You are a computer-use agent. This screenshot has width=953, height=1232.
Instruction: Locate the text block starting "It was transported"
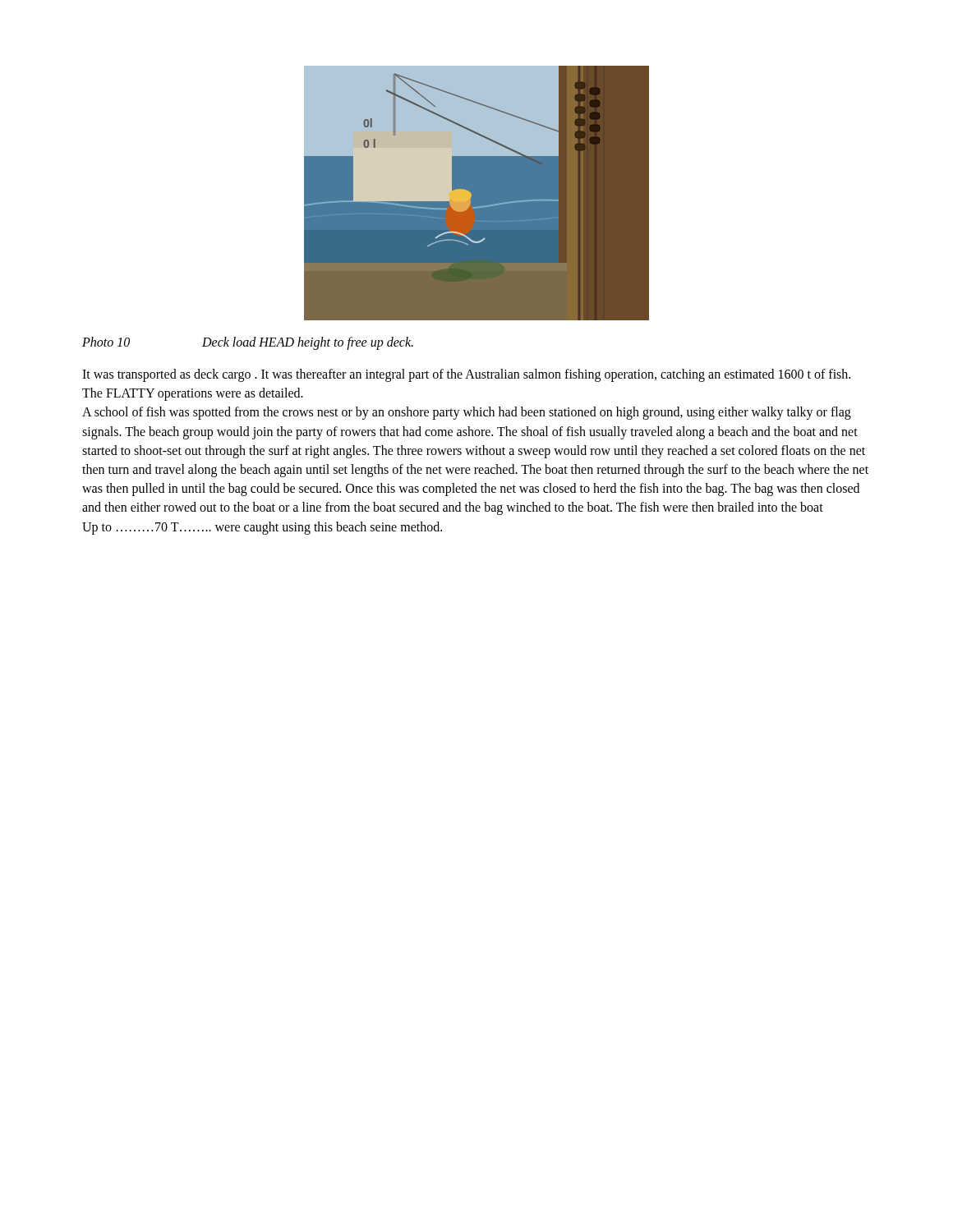point(476,450)
